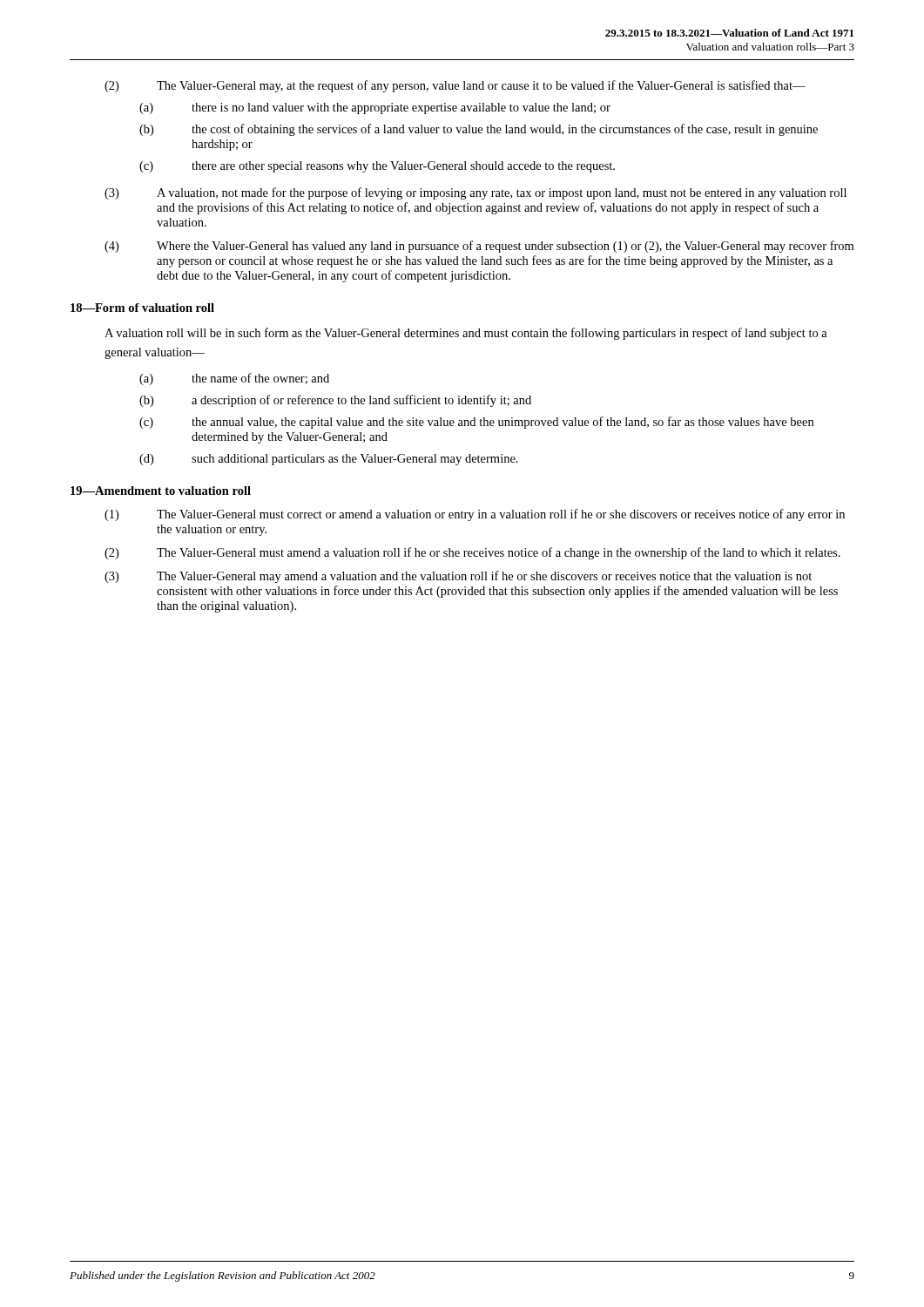The height and width of the screenshot is (1307, 924).
Task: Find the list item containing "(a) the name of the owner; and"
Action: coord(234,379)
